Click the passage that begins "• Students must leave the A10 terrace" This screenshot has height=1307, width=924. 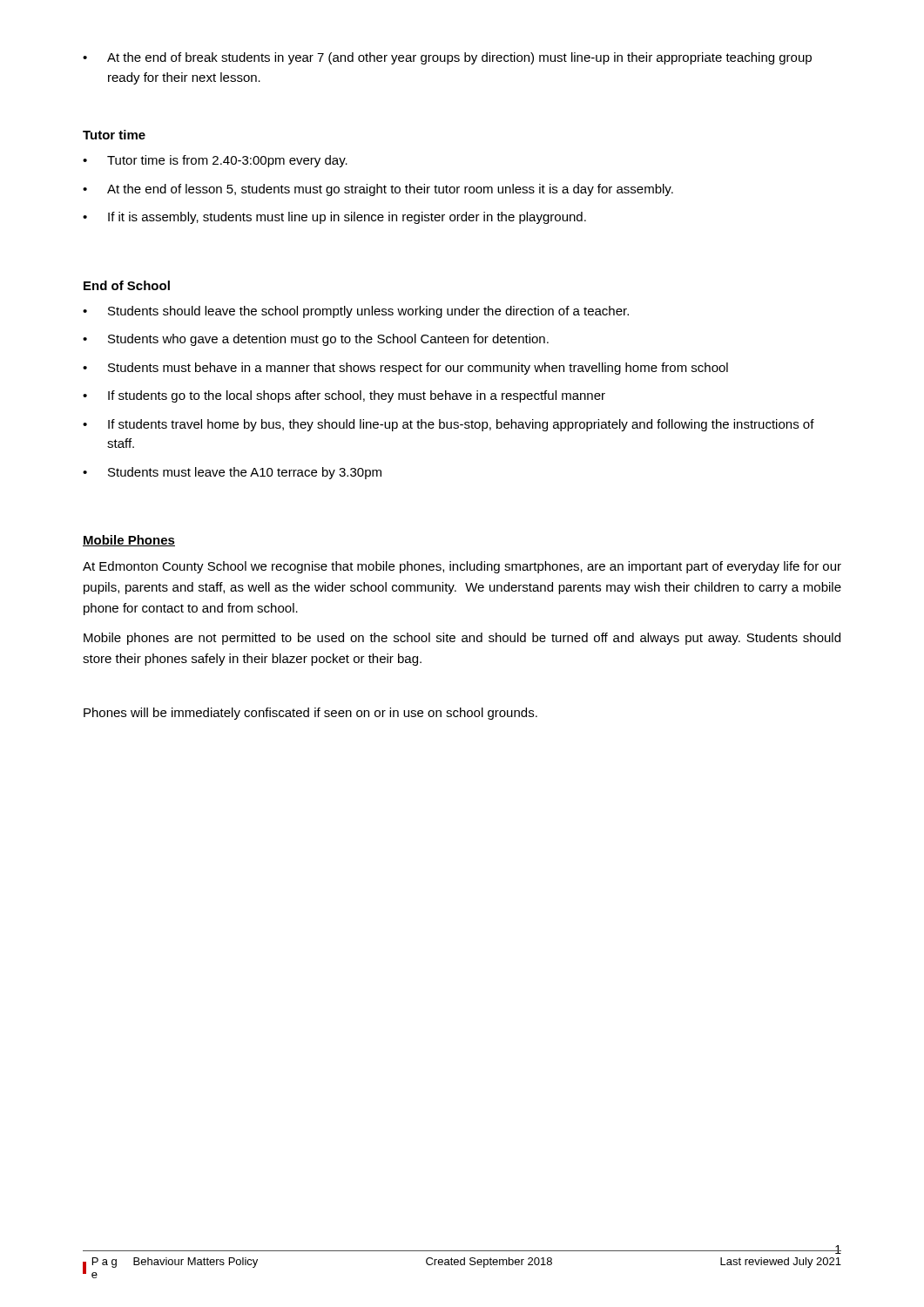[232, 473]
